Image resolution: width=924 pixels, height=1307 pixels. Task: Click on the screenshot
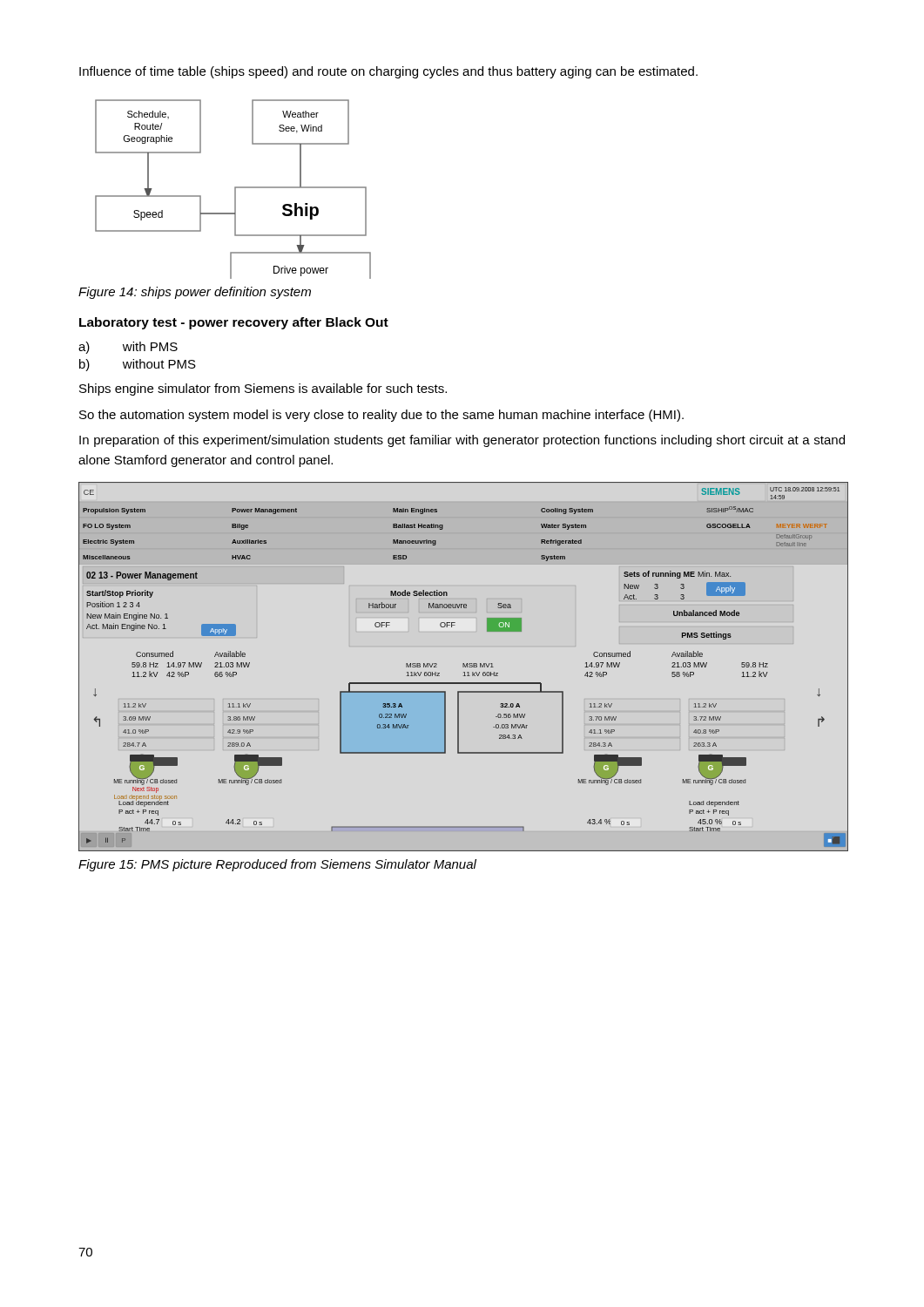[x=462, y=667]
